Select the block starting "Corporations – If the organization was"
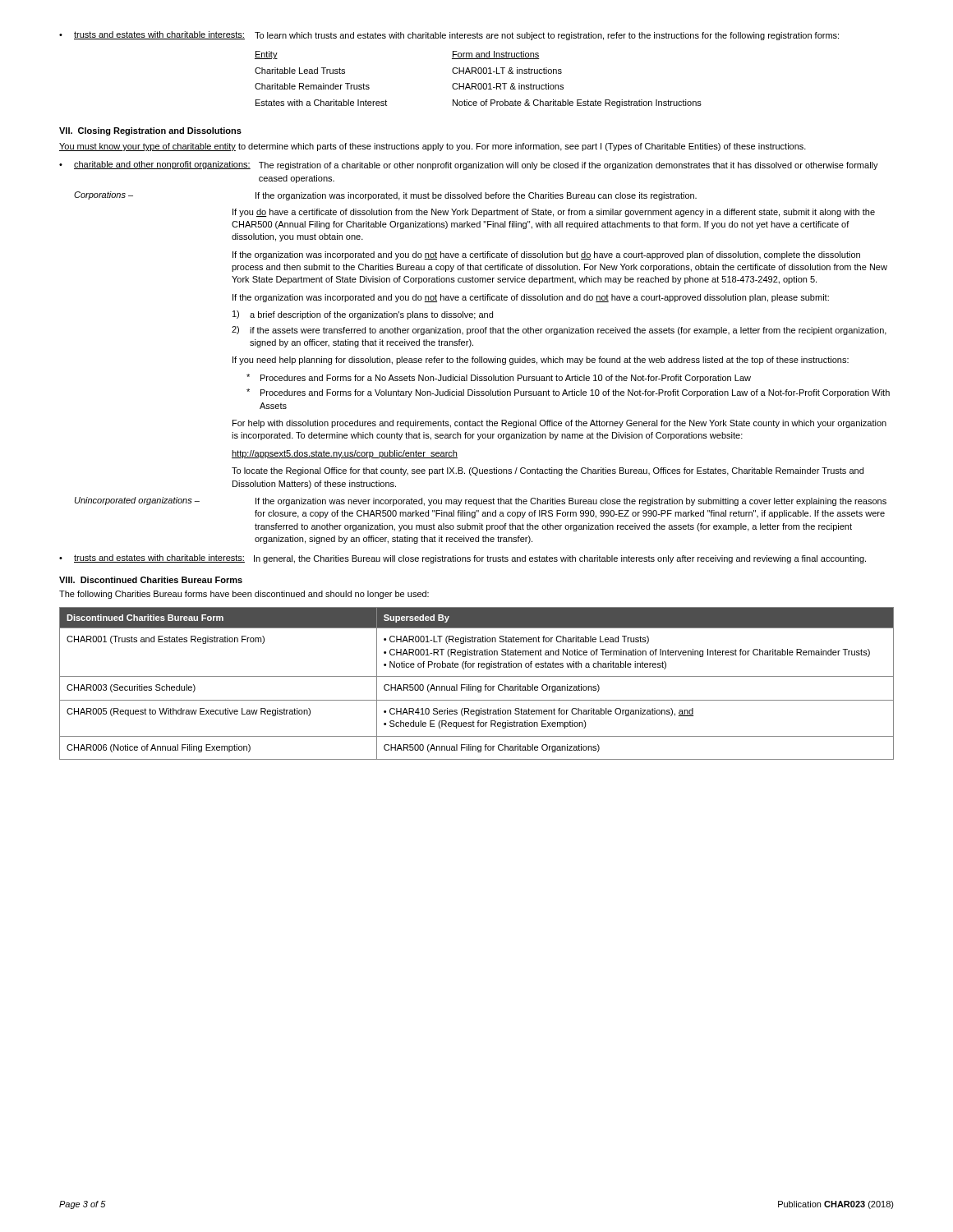This screenshot has width=953, height=1232. (x=476, y=196)
